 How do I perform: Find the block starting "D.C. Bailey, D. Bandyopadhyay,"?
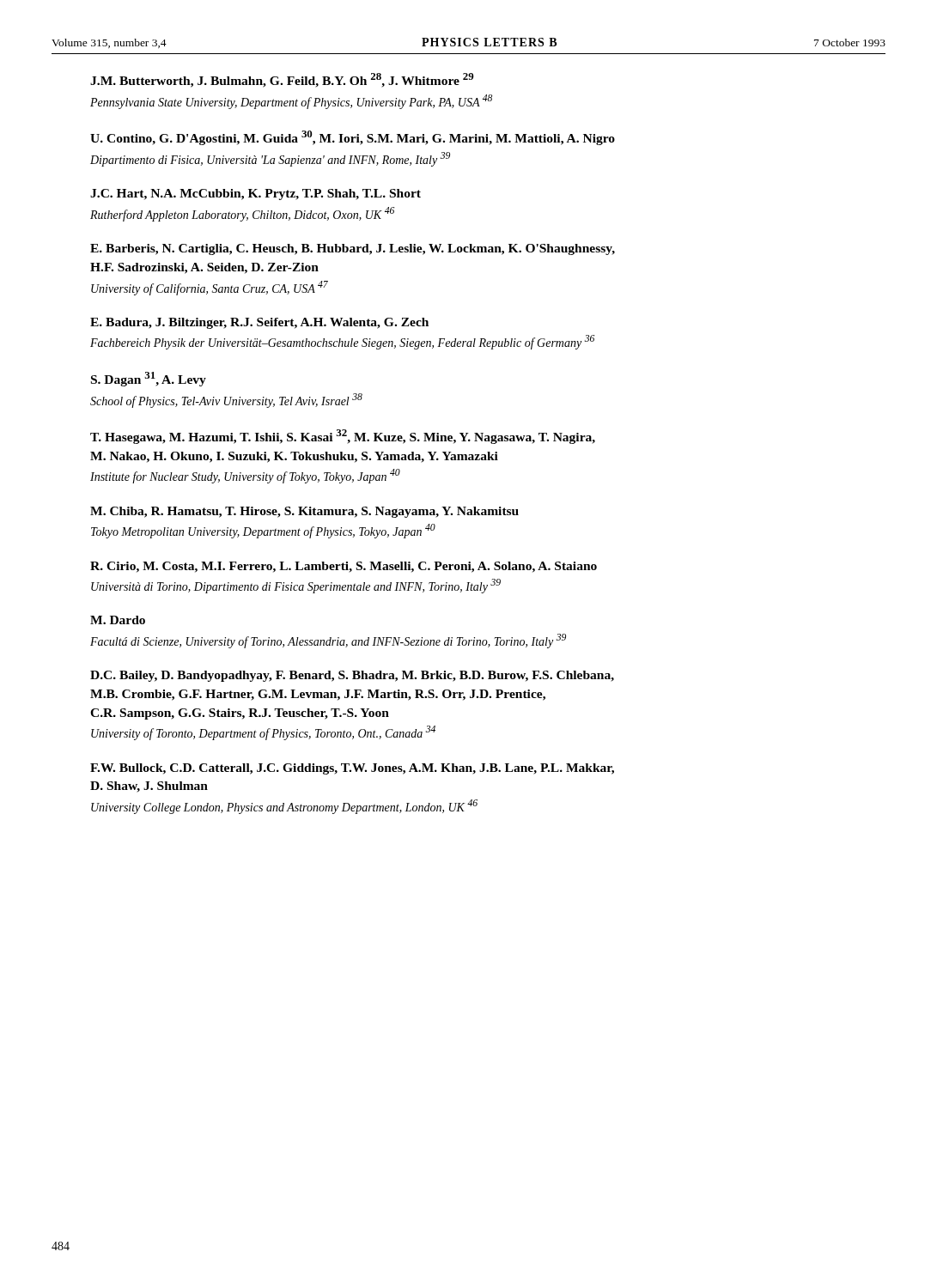pyautogui.click(x=477, y=704)
